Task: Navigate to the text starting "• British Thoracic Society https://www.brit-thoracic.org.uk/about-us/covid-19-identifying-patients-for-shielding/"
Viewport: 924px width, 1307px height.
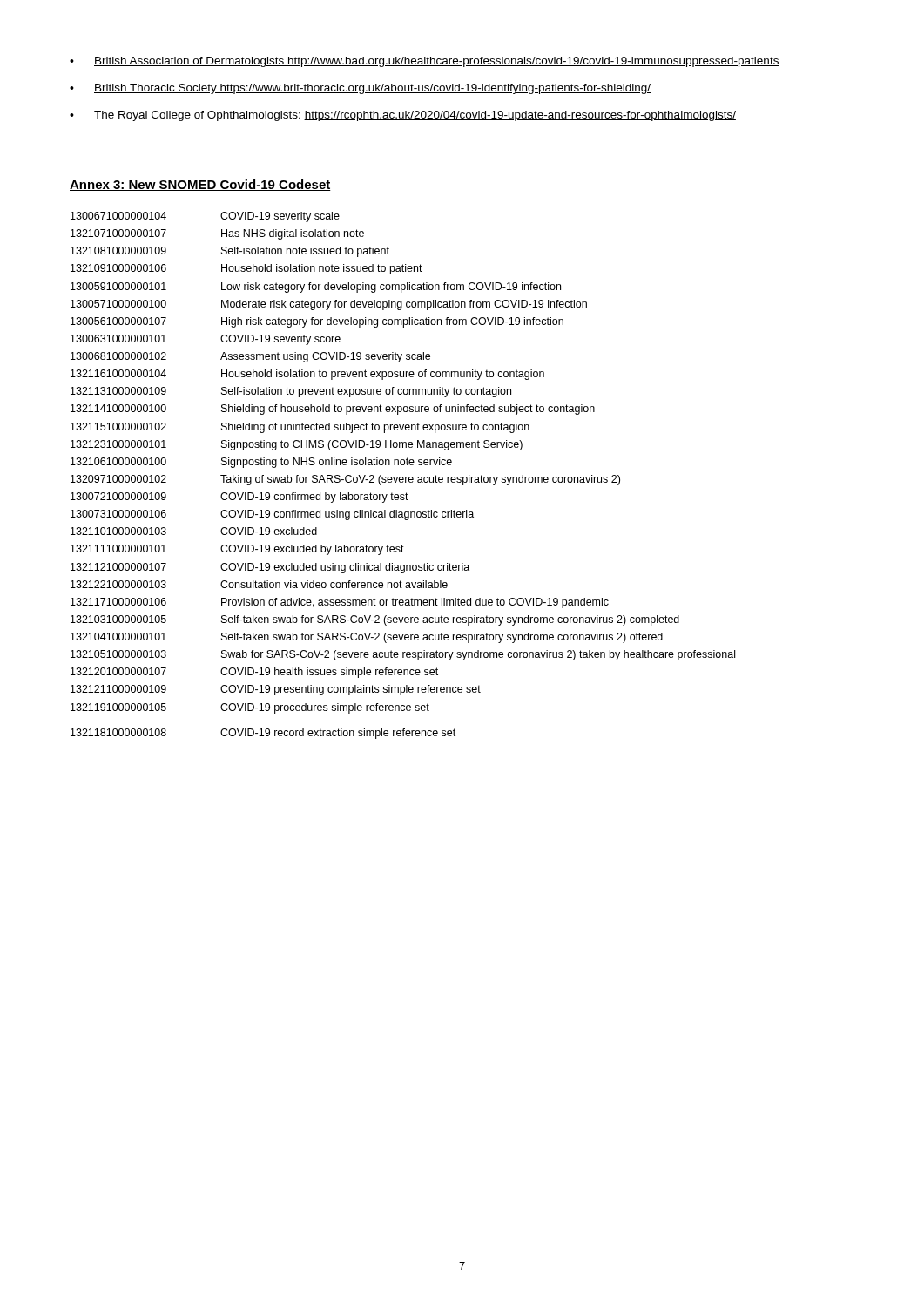Action: click(x=360, y=88)
